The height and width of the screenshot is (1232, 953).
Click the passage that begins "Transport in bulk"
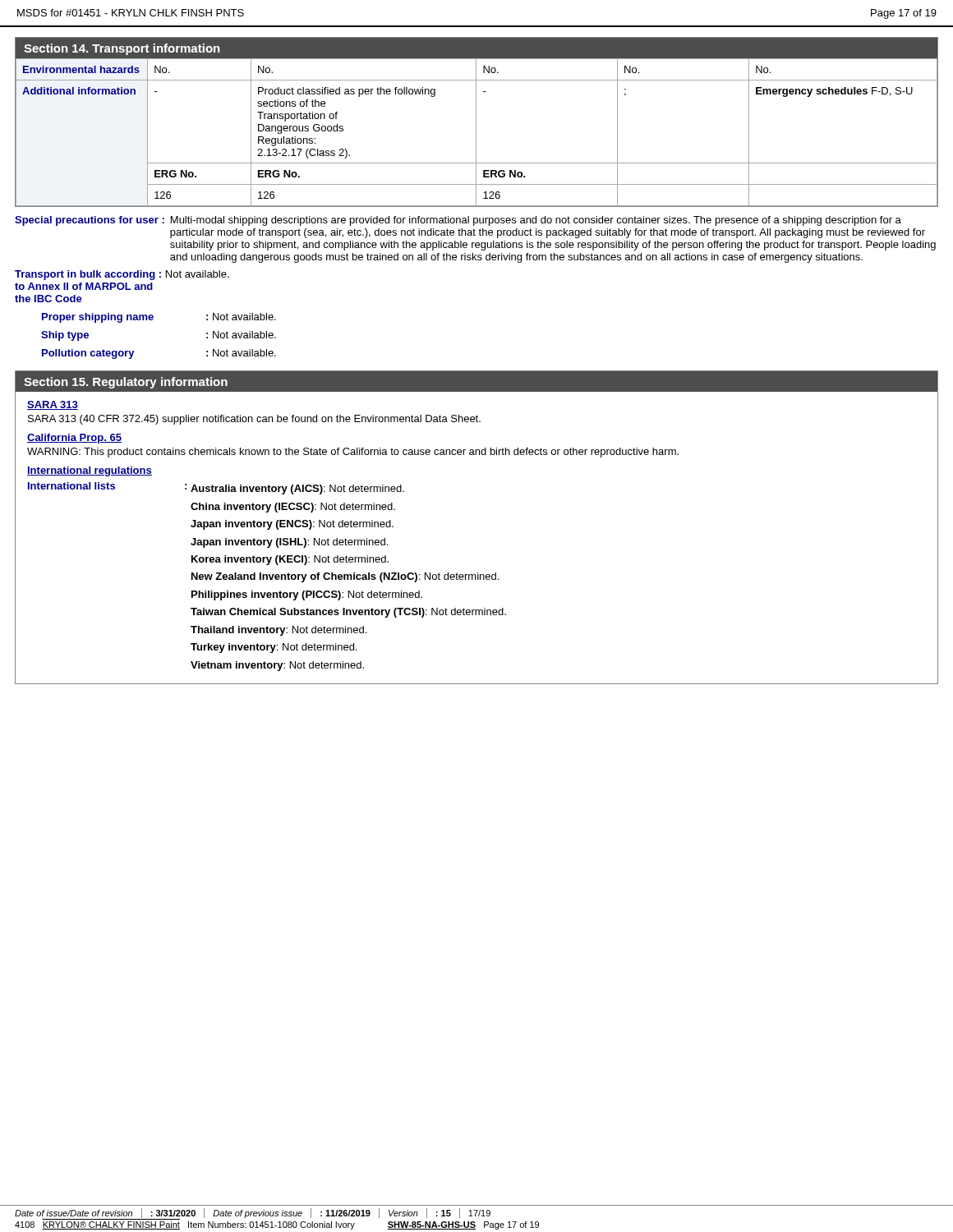tap(122, 286)
